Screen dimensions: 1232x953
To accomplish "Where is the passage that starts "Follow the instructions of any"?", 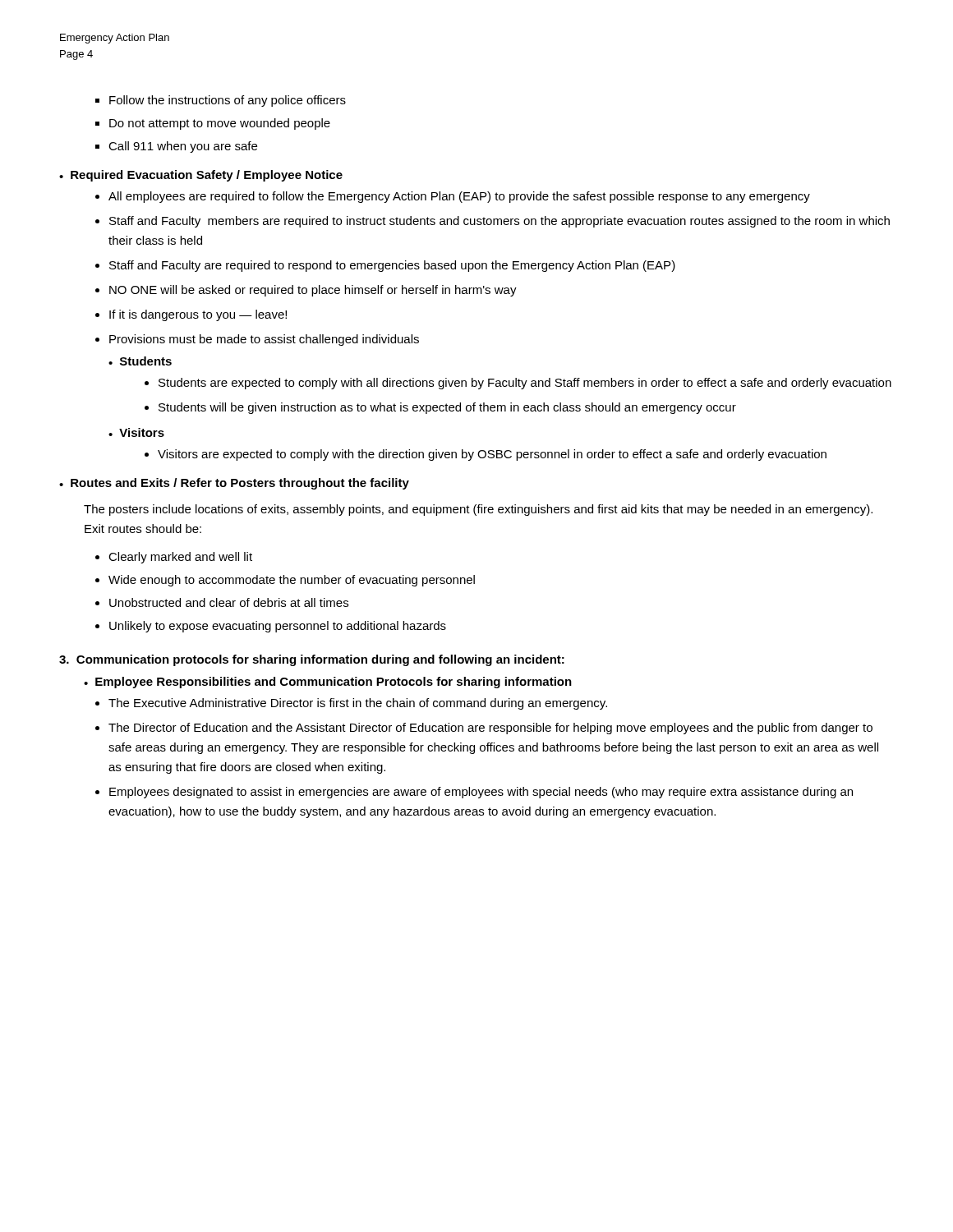I will [x=227, y=100].
